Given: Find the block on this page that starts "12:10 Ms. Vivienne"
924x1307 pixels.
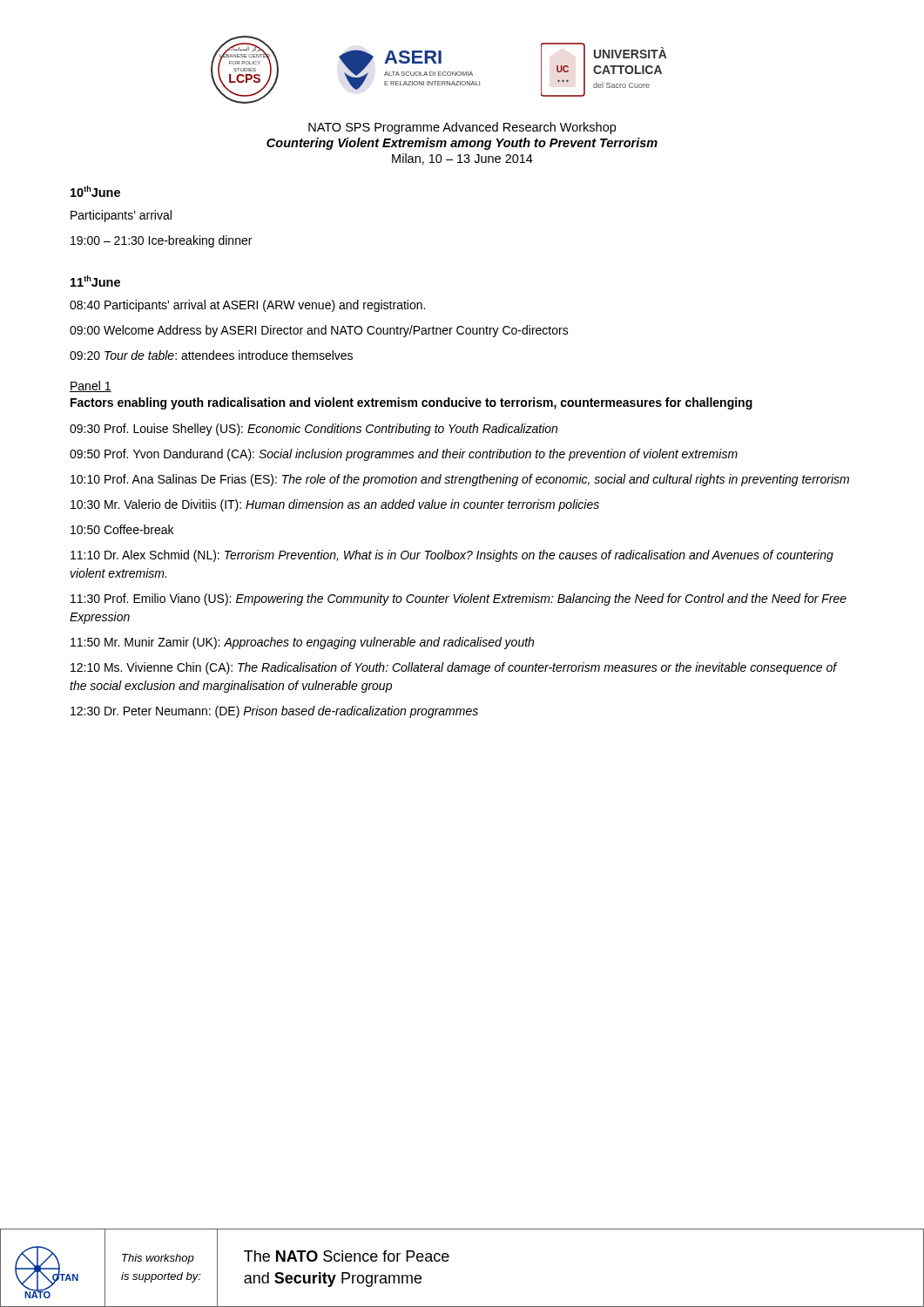Looking at the screenshot, I should click(x=453, y=677).
